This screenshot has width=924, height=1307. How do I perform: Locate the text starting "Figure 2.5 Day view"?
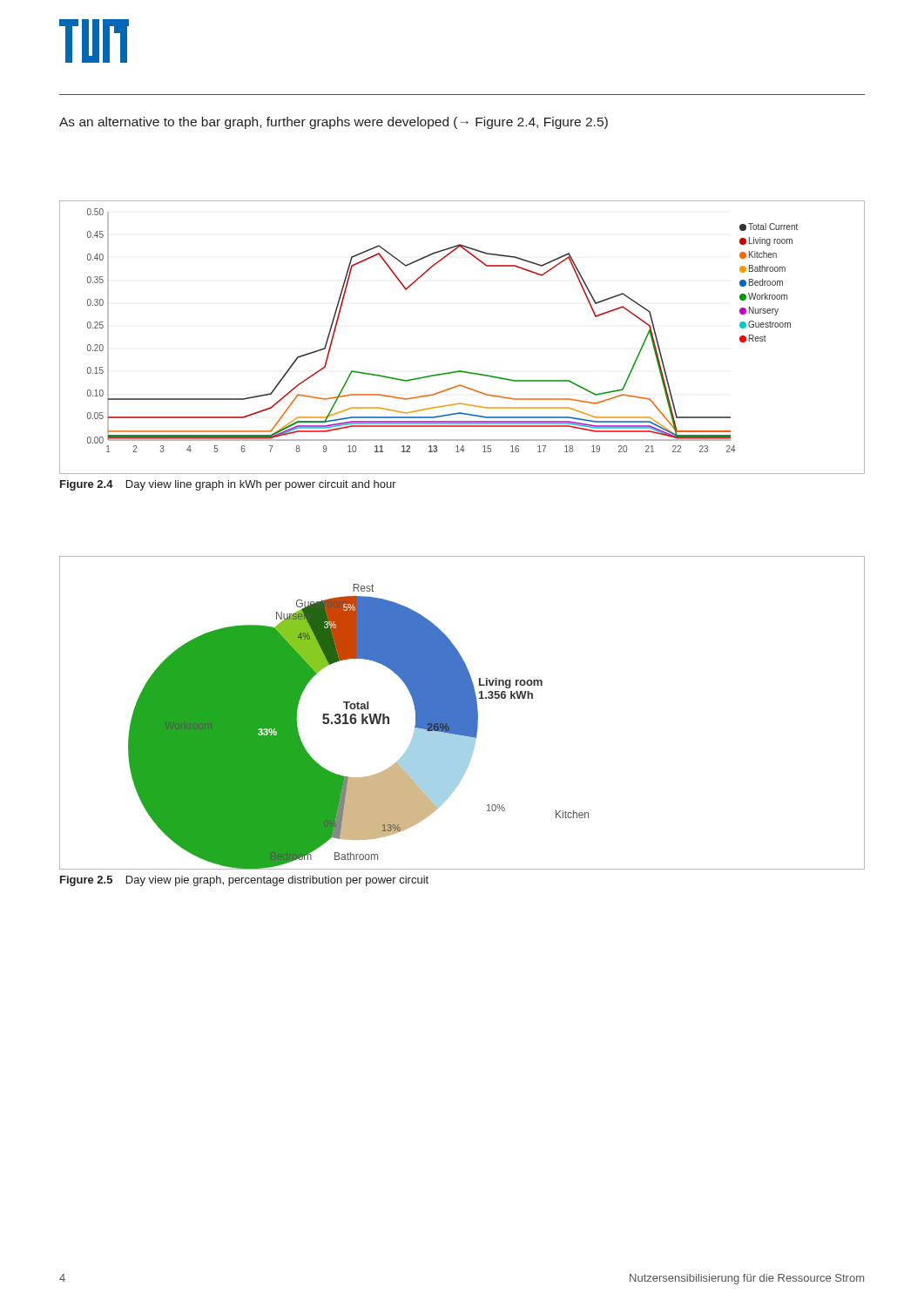pyautogui.click(x=244, y=880)
